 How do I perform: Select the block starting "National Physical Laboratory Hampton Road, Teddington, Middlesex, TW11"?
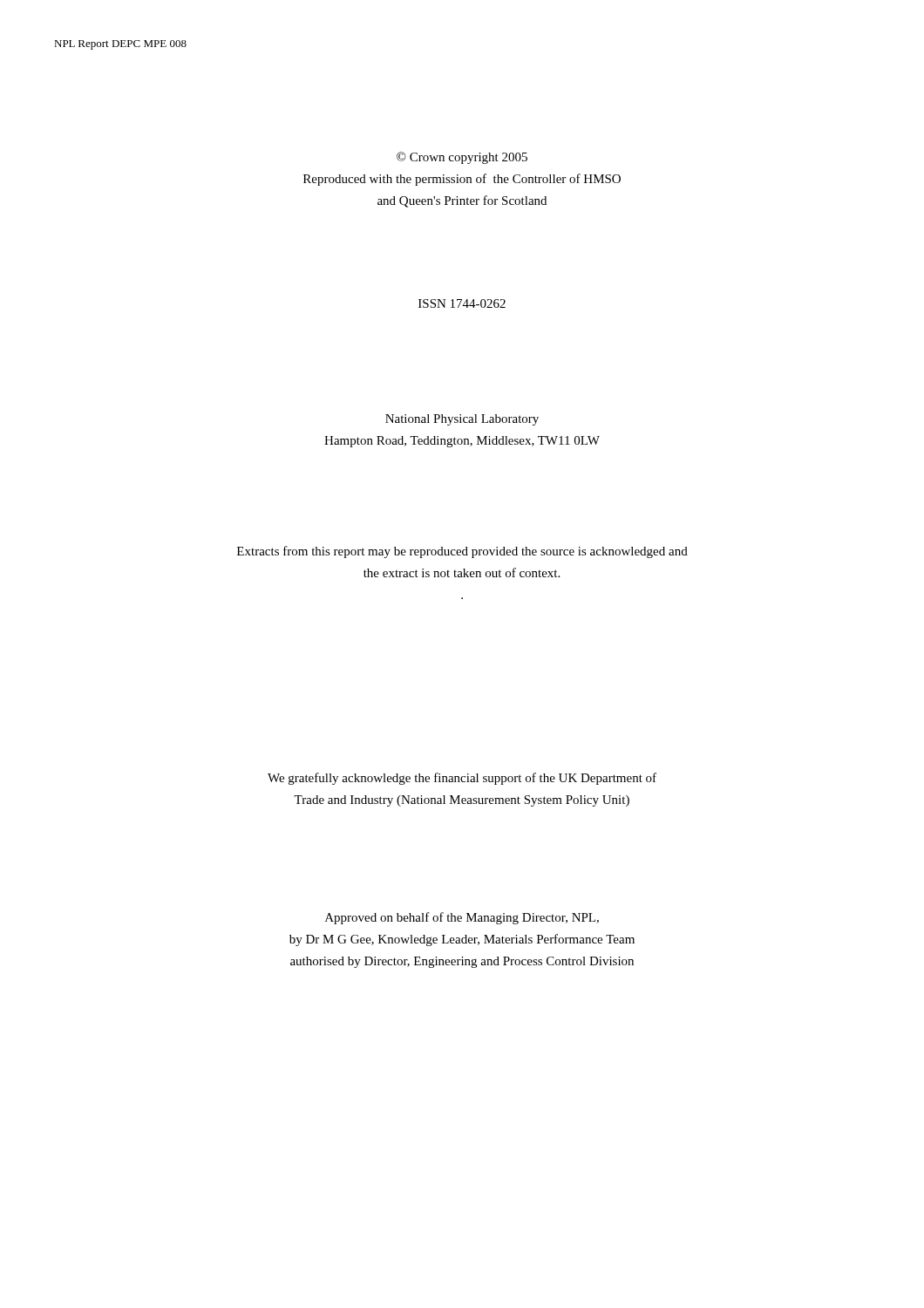click(462, 429)
